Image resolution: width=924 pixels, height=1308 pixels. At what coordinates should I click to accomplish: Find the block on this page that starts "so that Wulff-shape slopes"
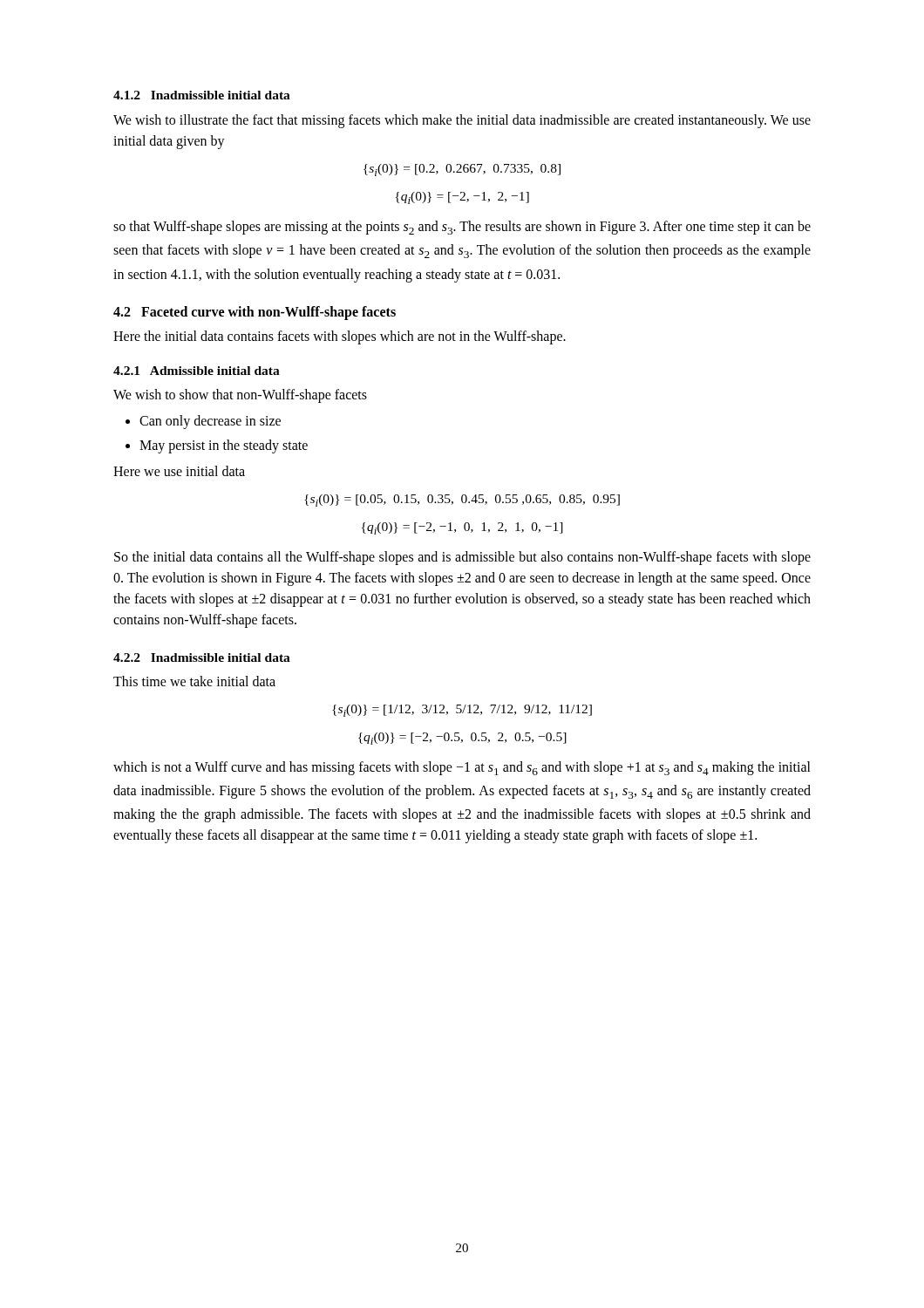[462, 251]
